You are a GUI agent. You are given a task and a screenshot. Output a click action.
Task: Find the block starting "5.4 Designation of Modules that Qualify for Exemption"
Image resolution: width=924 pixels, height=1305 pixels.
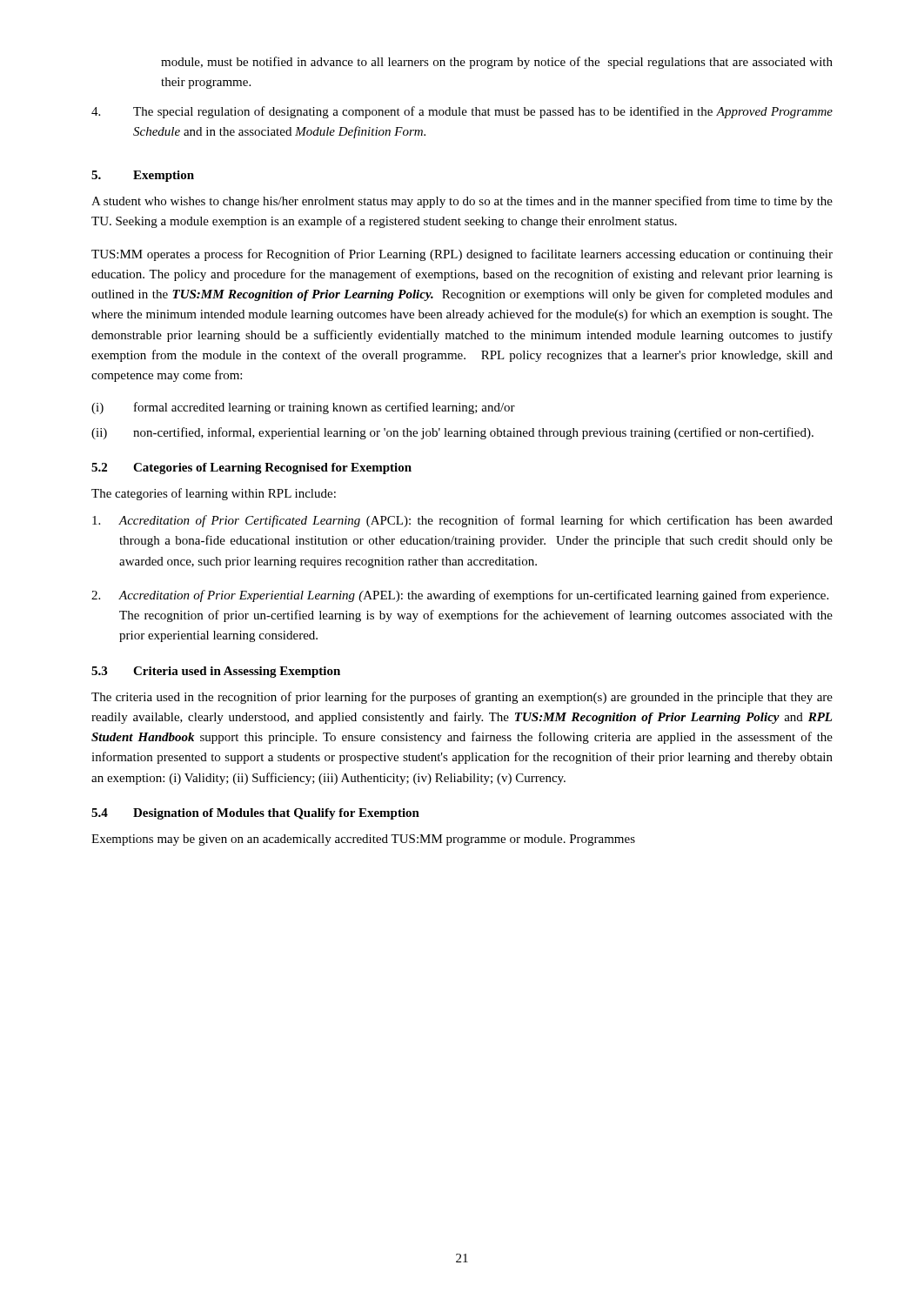[x=255, y=814]
